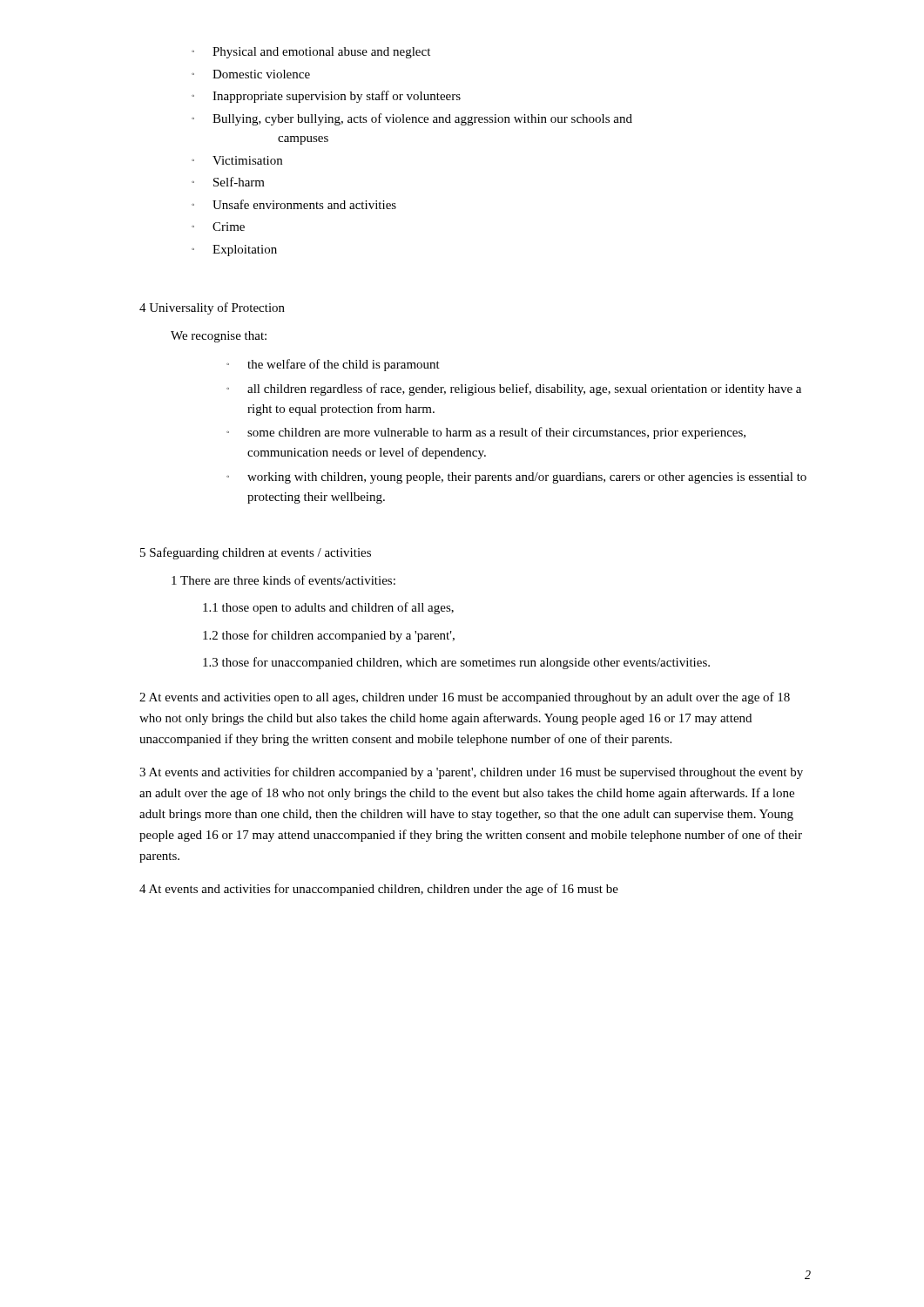Locate the block of text that opens with "◦ Inappropriate supervision"
The image size is (924, 1307).
[326, 97]
